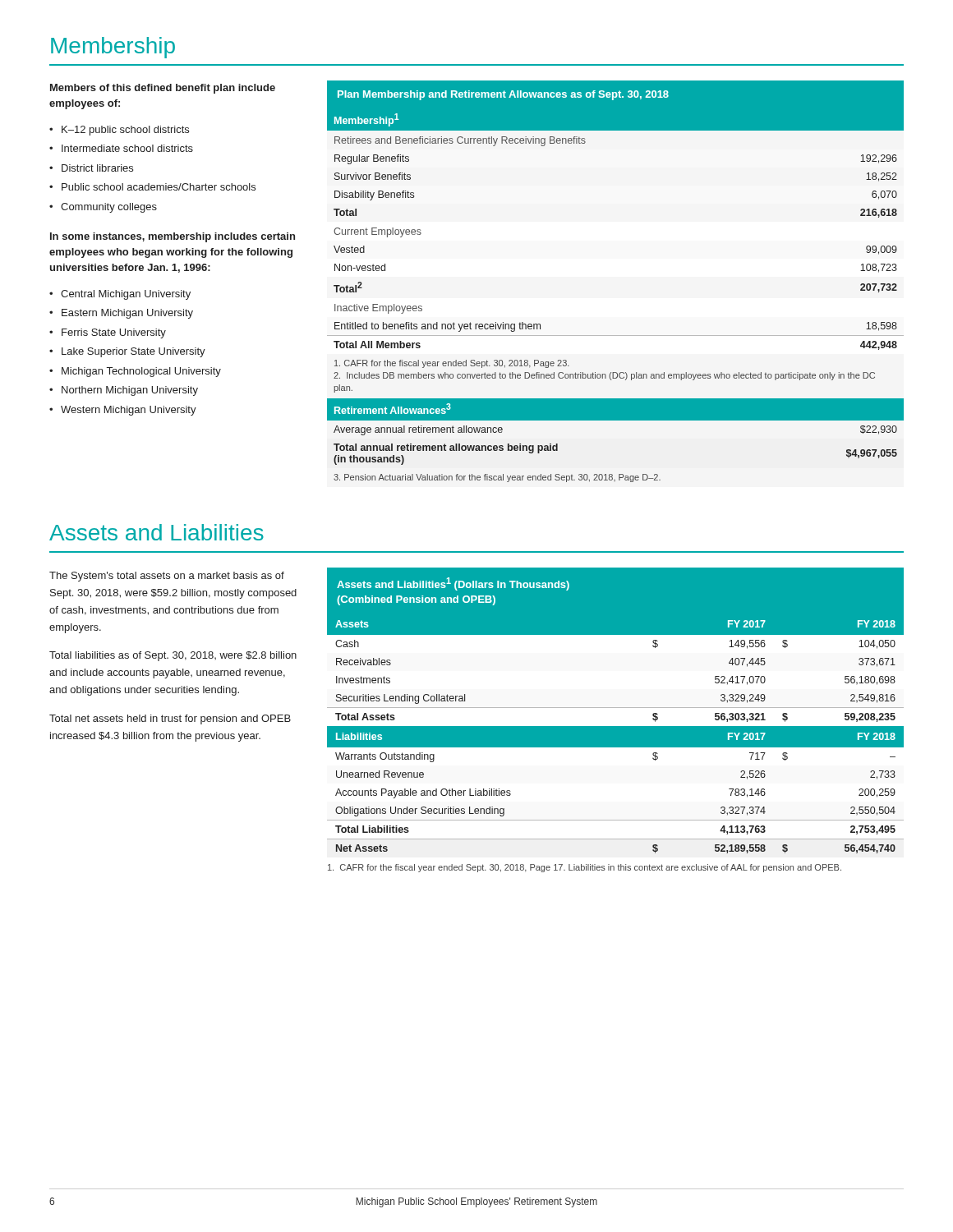Find the text starting "Community colleges"
The height and width of the screenshot is (1232, 953).
(x=109, y=206)
